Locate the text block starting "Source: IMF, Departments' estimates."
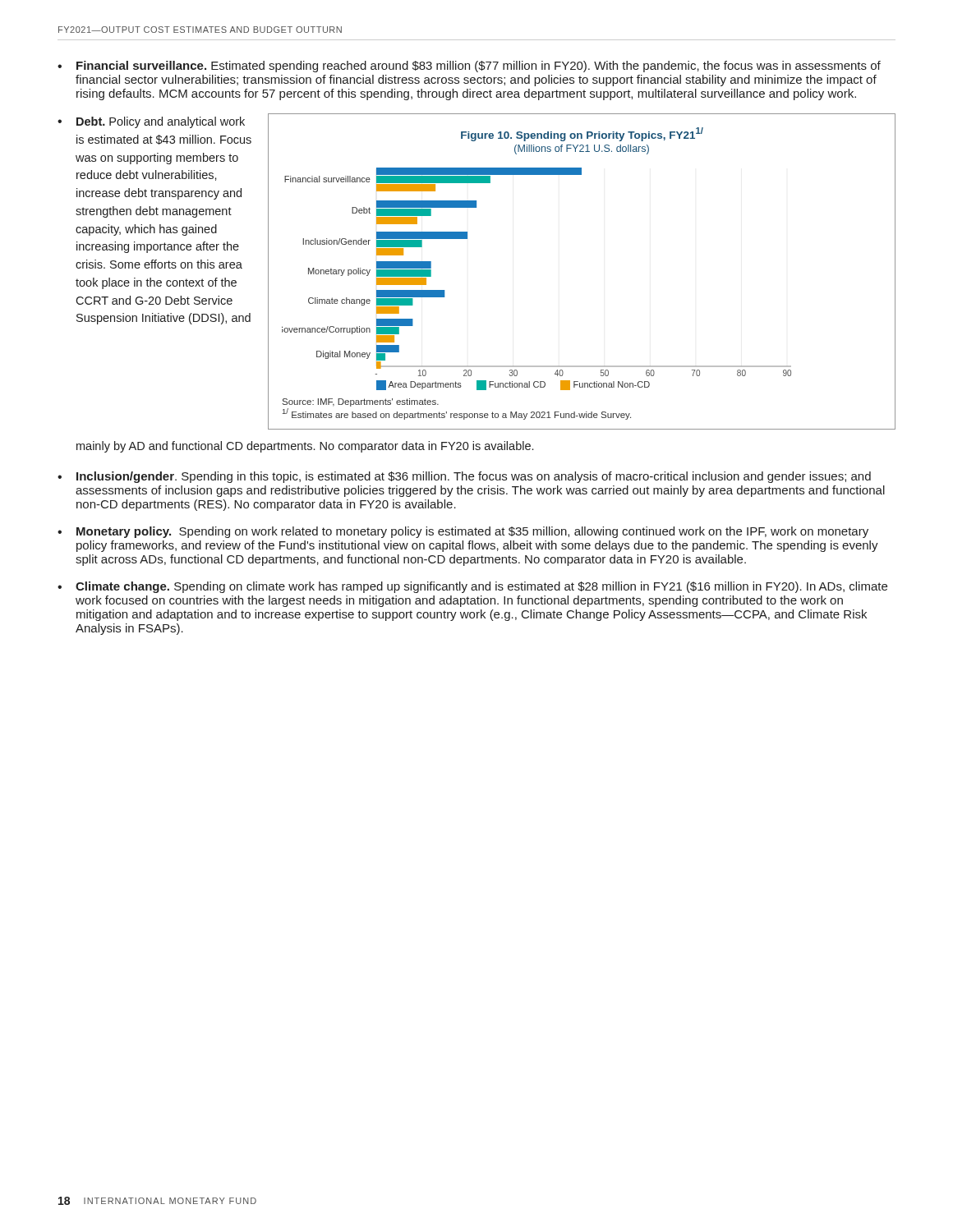This screenshot has width=953, height=1232. point(457,408)
